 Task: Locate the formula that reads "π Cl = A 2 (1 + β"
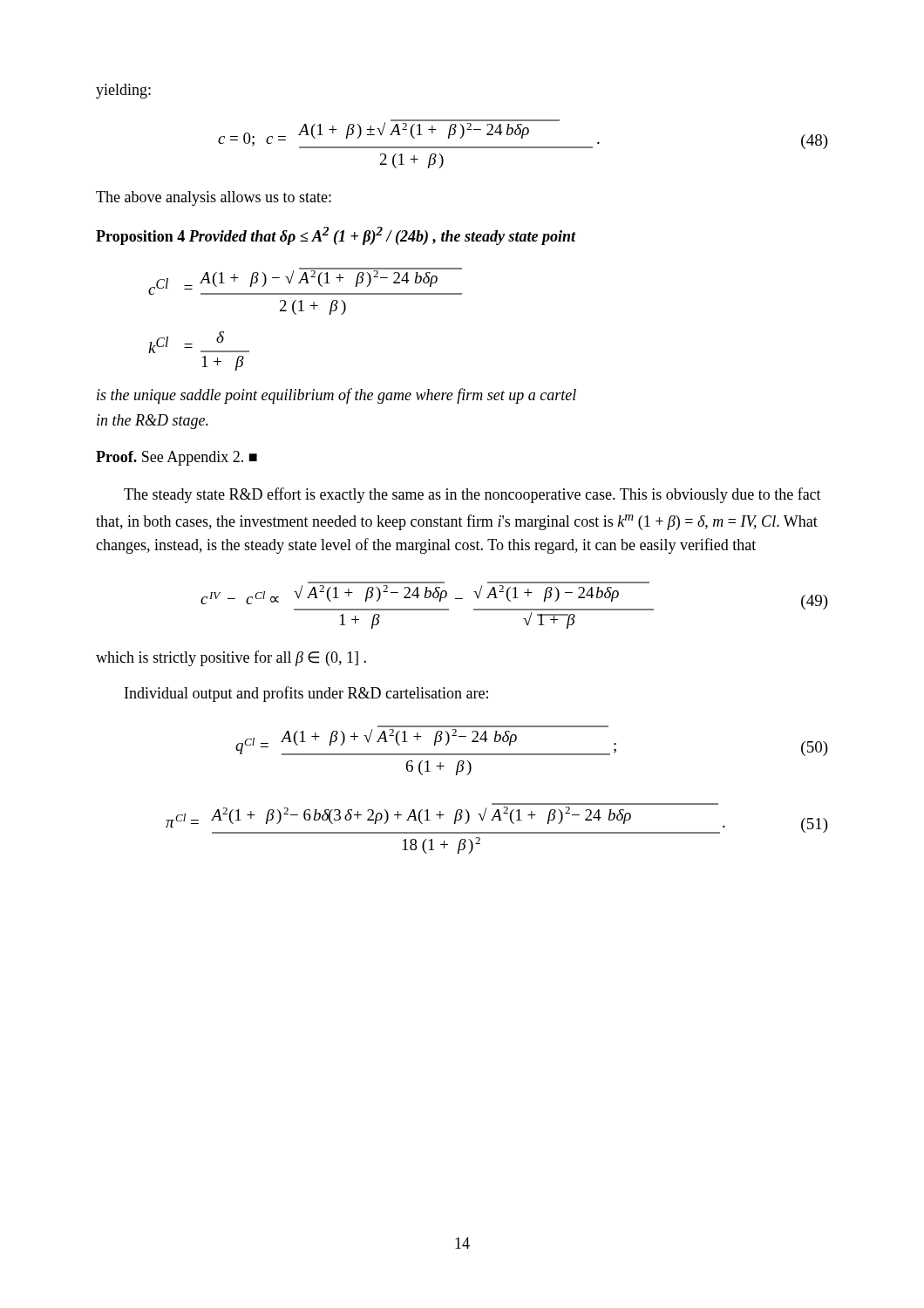pyautogui.click(x=497, y=824)
